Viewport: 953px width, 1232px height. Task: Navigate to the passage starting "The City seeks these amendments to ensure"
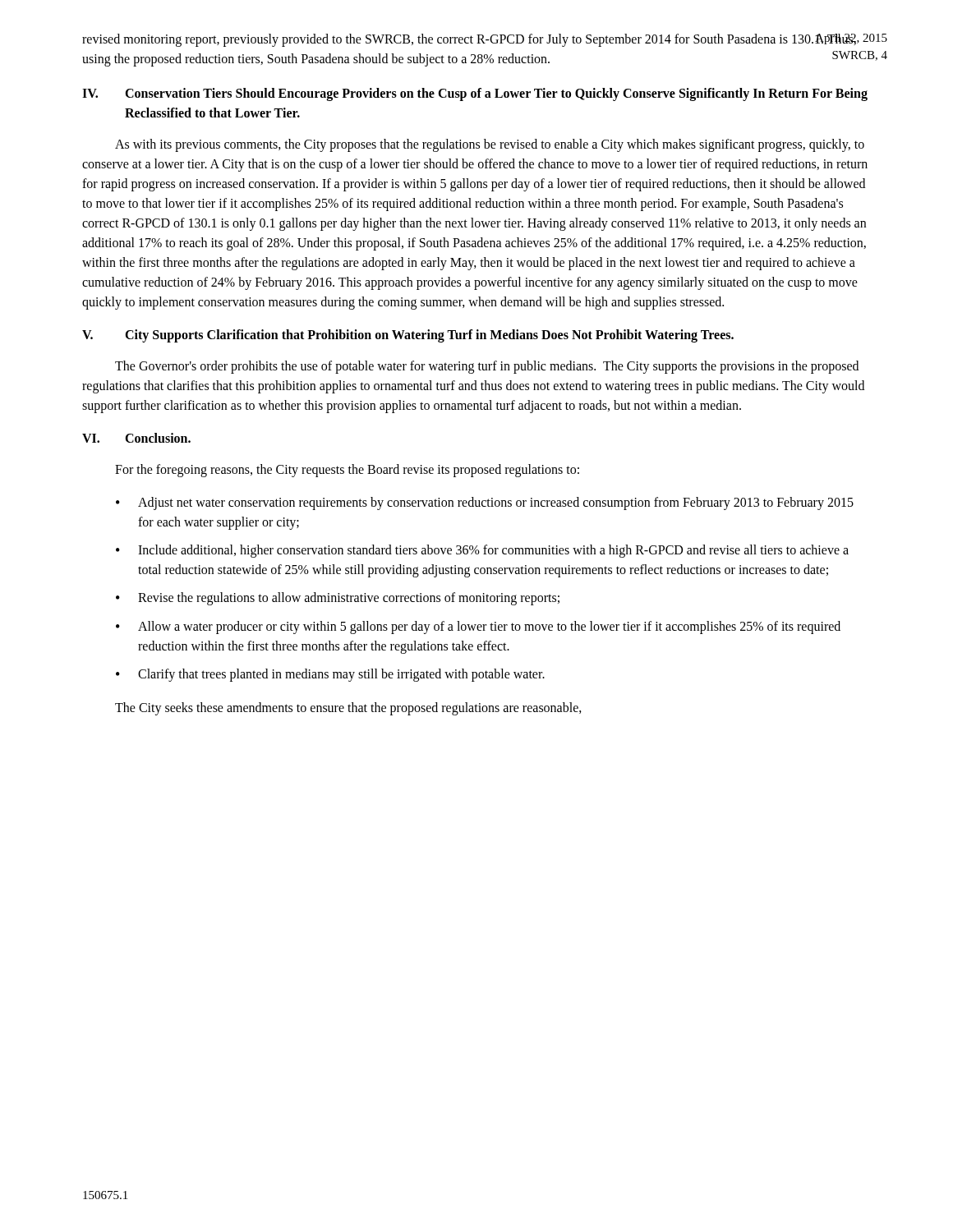pyautogui.click(x=348, y=708)
